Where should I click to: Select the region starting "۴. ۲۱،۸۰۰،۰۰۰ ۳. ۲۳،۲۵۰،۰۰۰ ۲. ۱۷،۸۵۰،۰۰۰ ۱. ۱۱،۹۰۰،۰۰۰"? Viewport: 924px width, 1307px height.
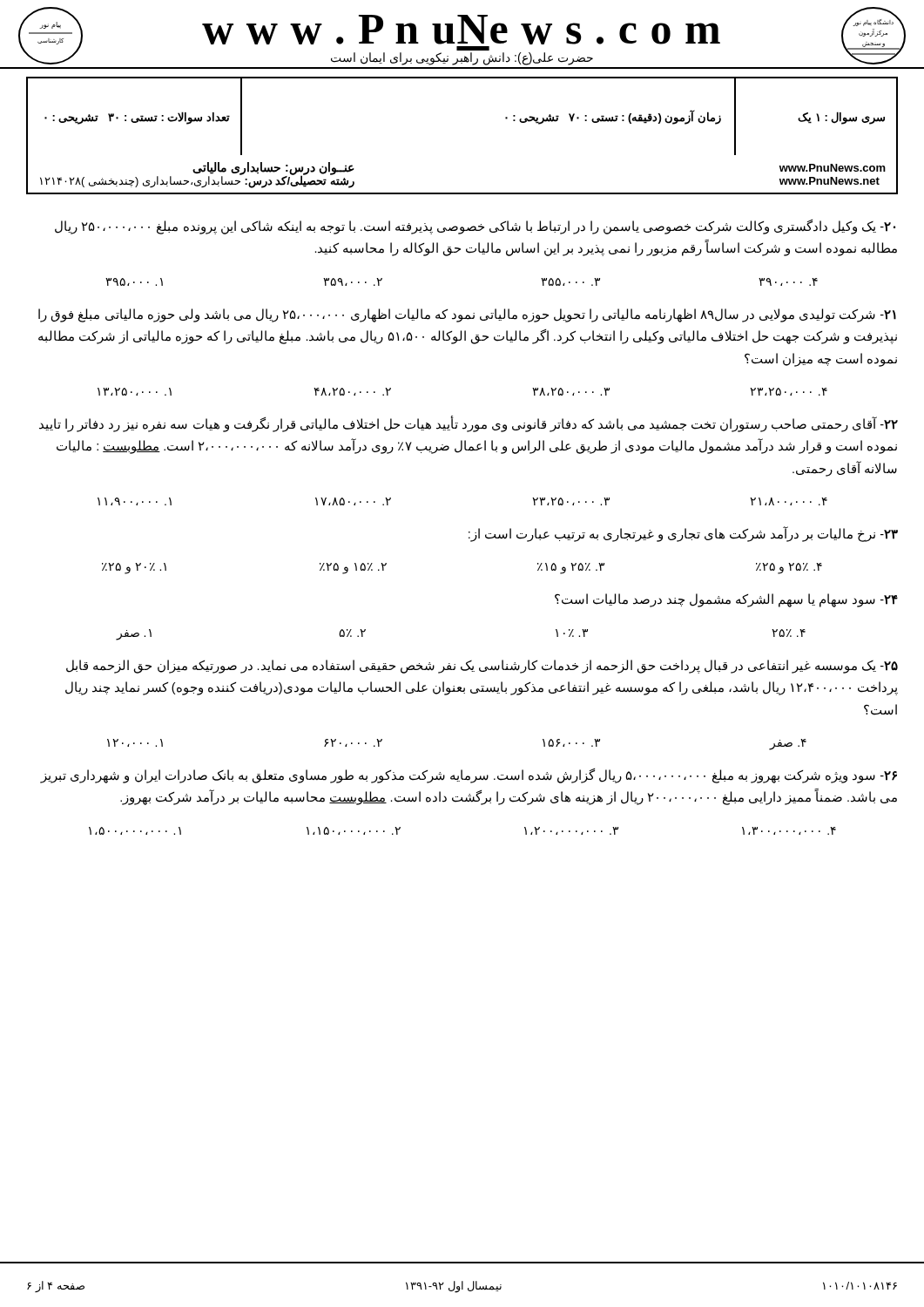tap(117, 501)
